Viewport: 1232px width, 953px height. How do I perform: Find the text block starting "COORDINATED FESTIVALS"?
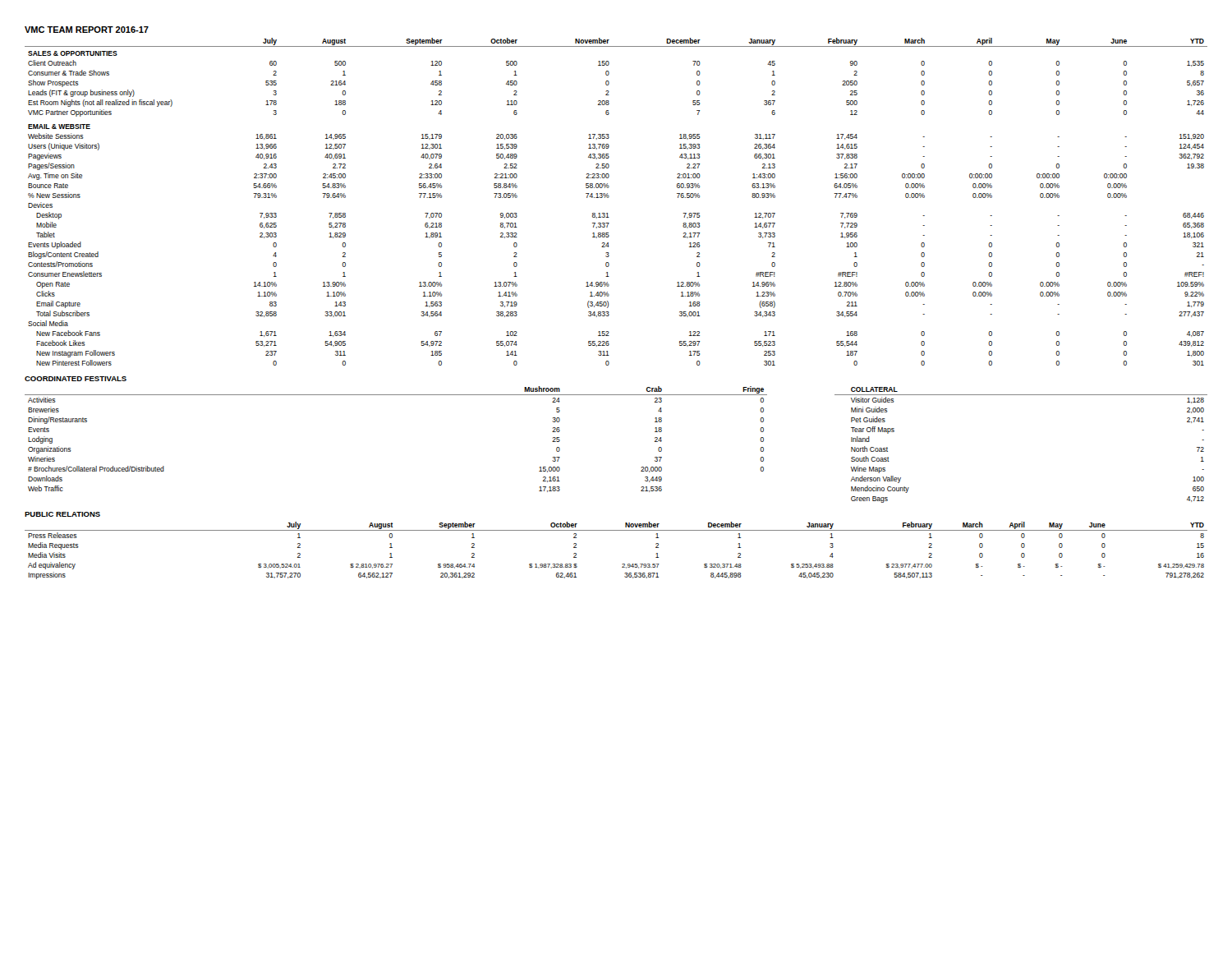76,378
